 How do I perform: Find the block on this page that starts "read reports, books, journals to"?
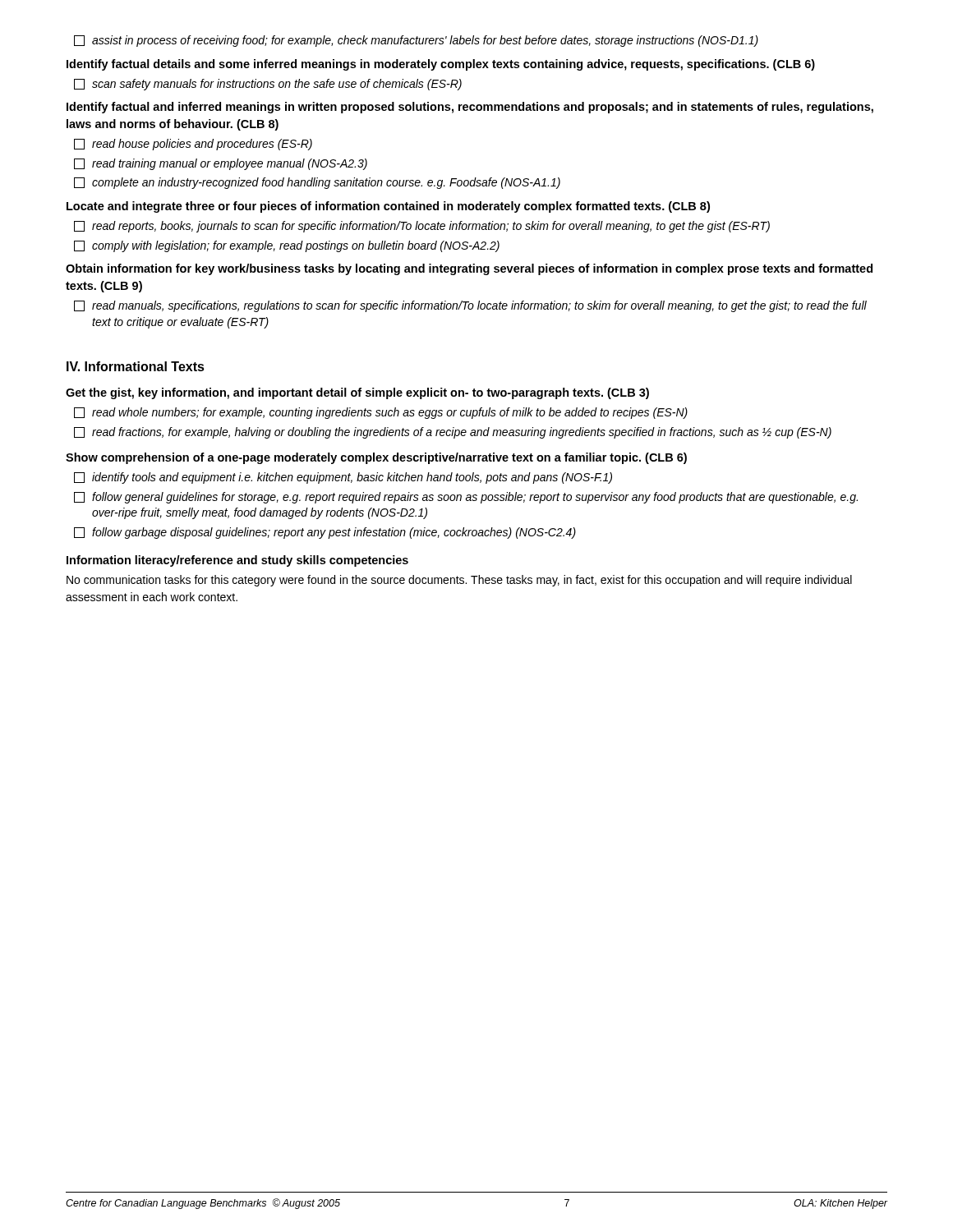(x=481, y=227)
